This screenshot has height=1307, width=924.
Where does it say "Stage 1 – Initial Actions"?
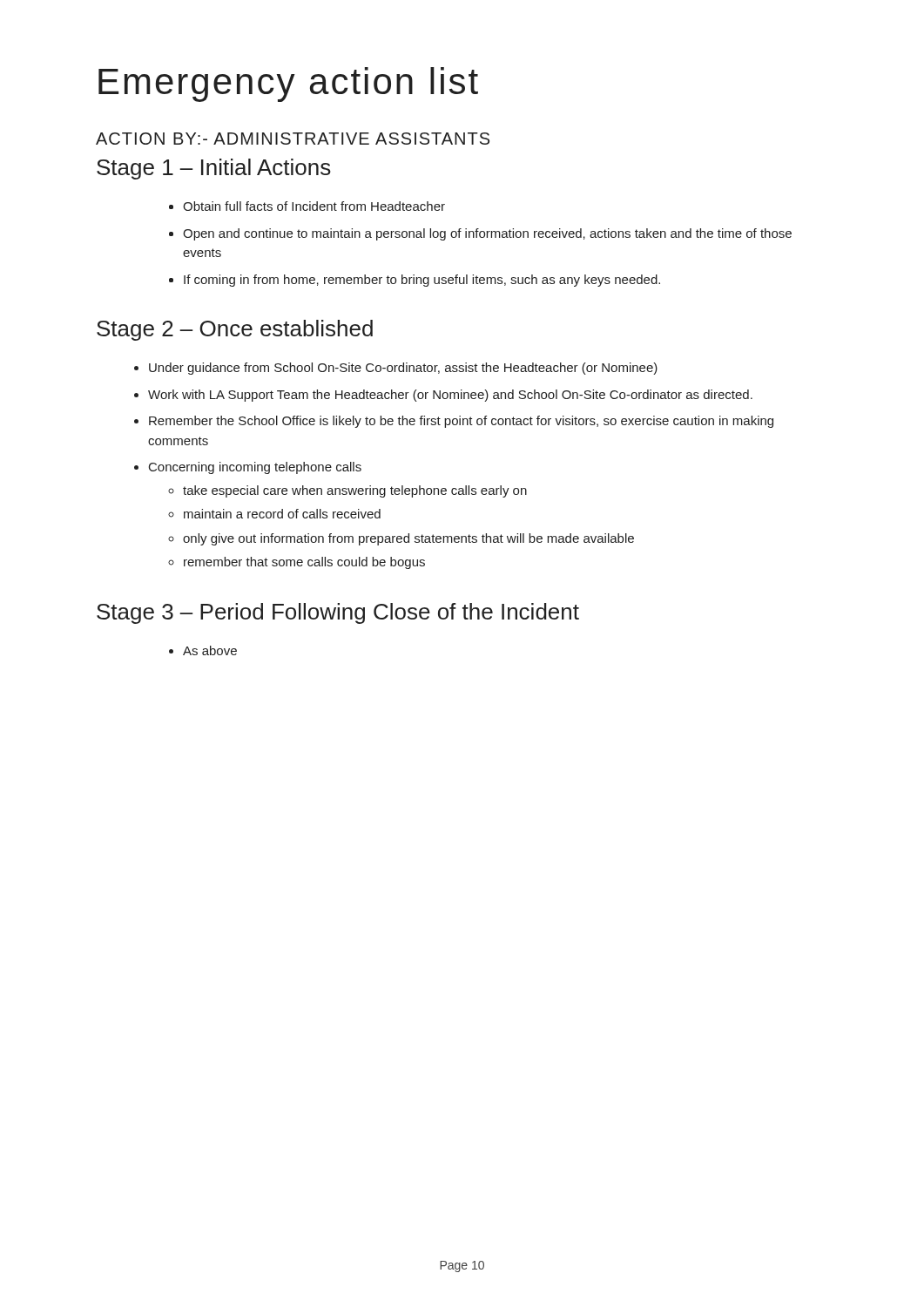click(213, 167)
